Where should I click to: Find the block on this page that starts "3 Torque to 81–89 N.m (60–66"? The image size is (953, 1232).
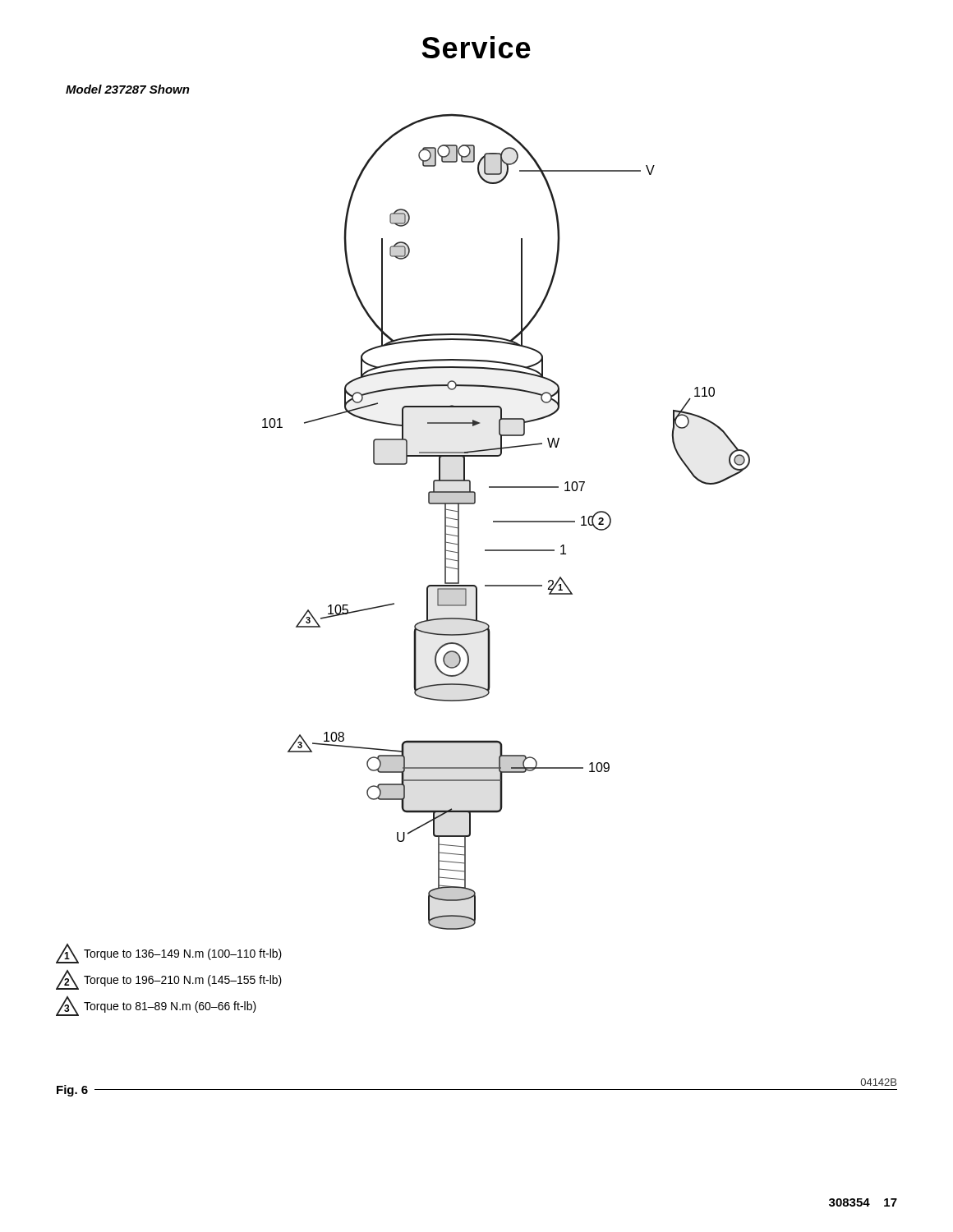pyautogui.click(x=156, y=1006)
